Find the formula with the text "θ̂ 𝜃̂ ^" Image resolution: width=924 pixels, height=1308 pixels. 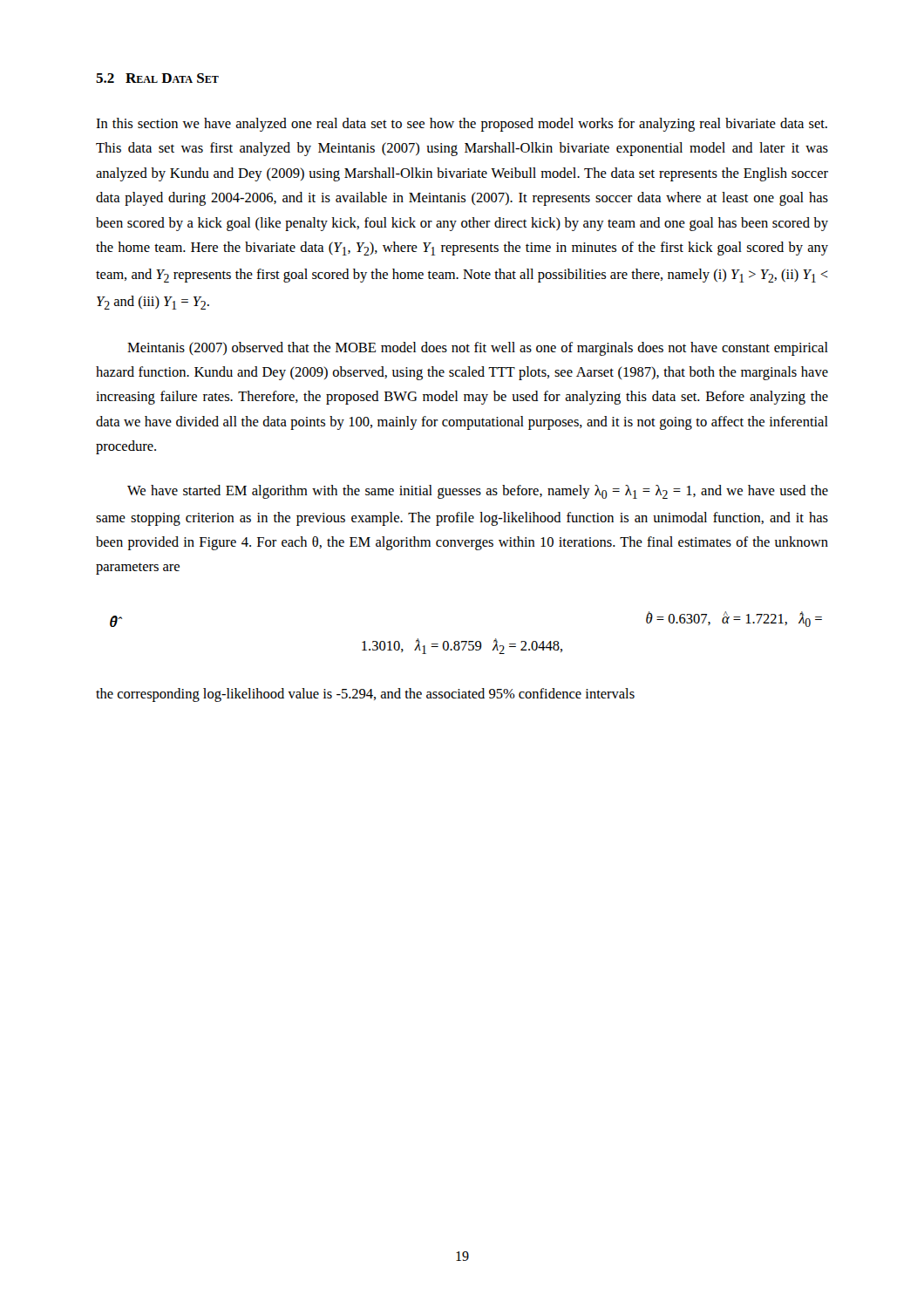point(462,630)
